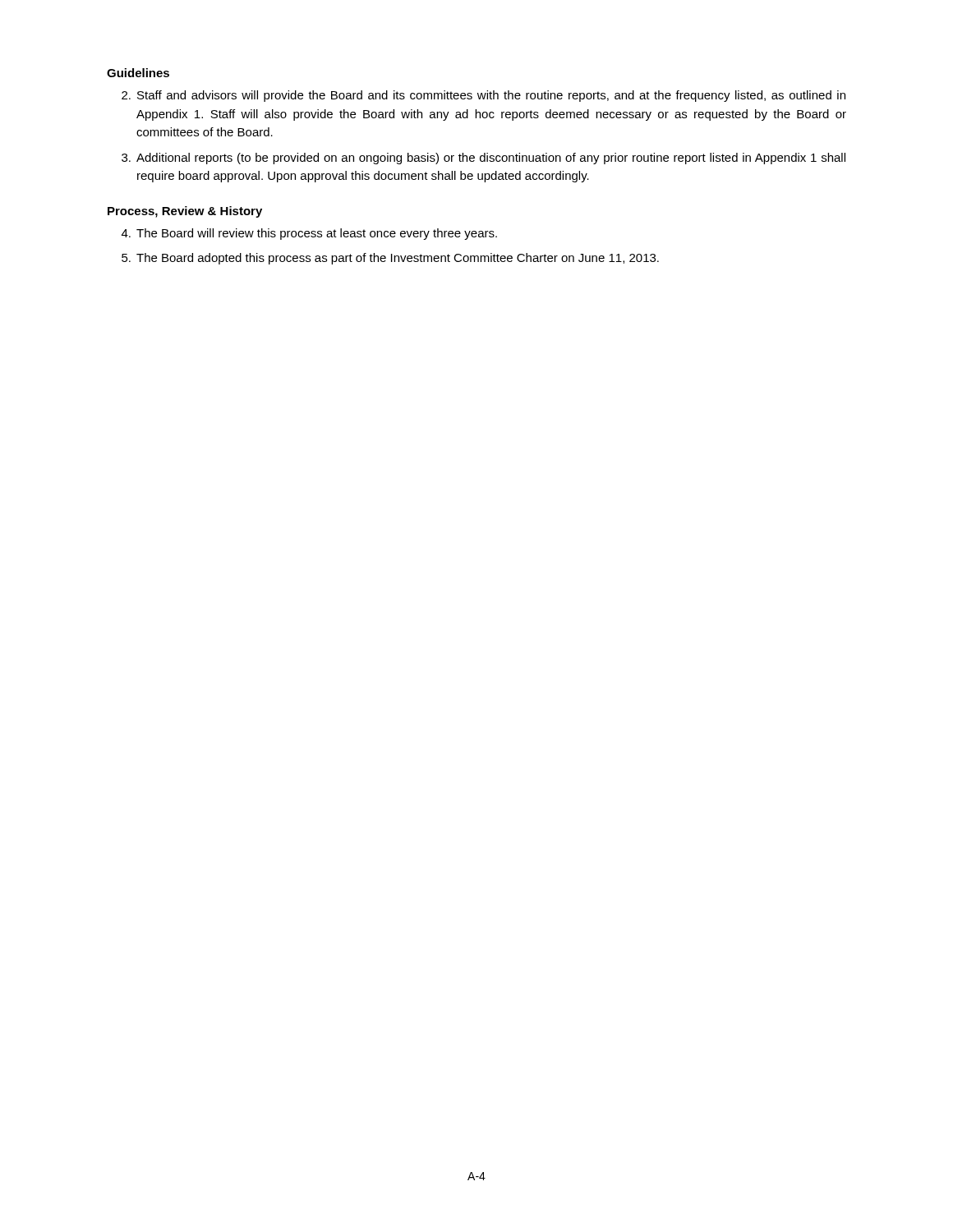
Task: Locate the block starting "5. The Board adopted this"
Action: pyautogui.click(x=476, y=258)
